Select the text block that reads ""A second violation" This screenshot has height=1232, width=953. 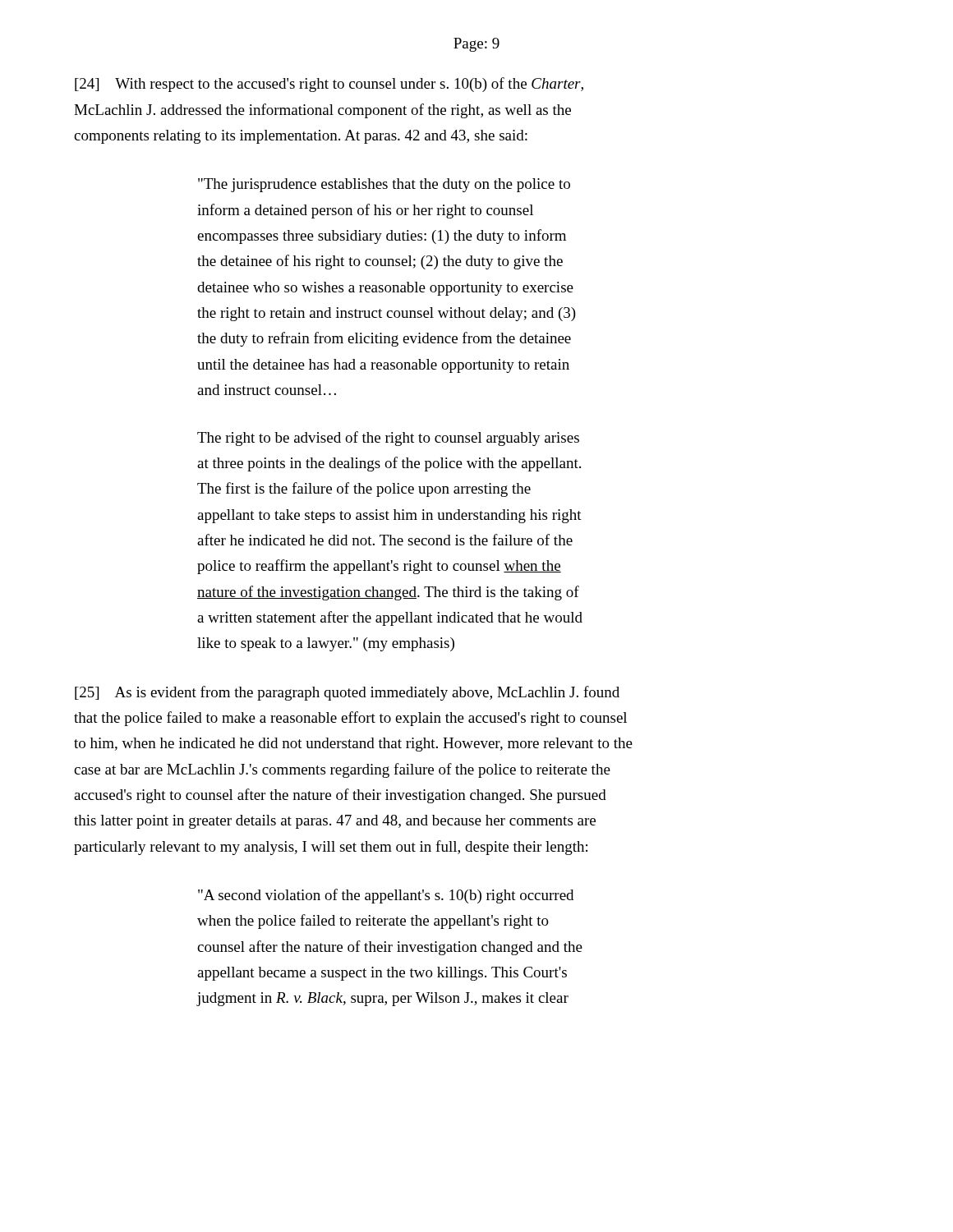pos(390,946)
